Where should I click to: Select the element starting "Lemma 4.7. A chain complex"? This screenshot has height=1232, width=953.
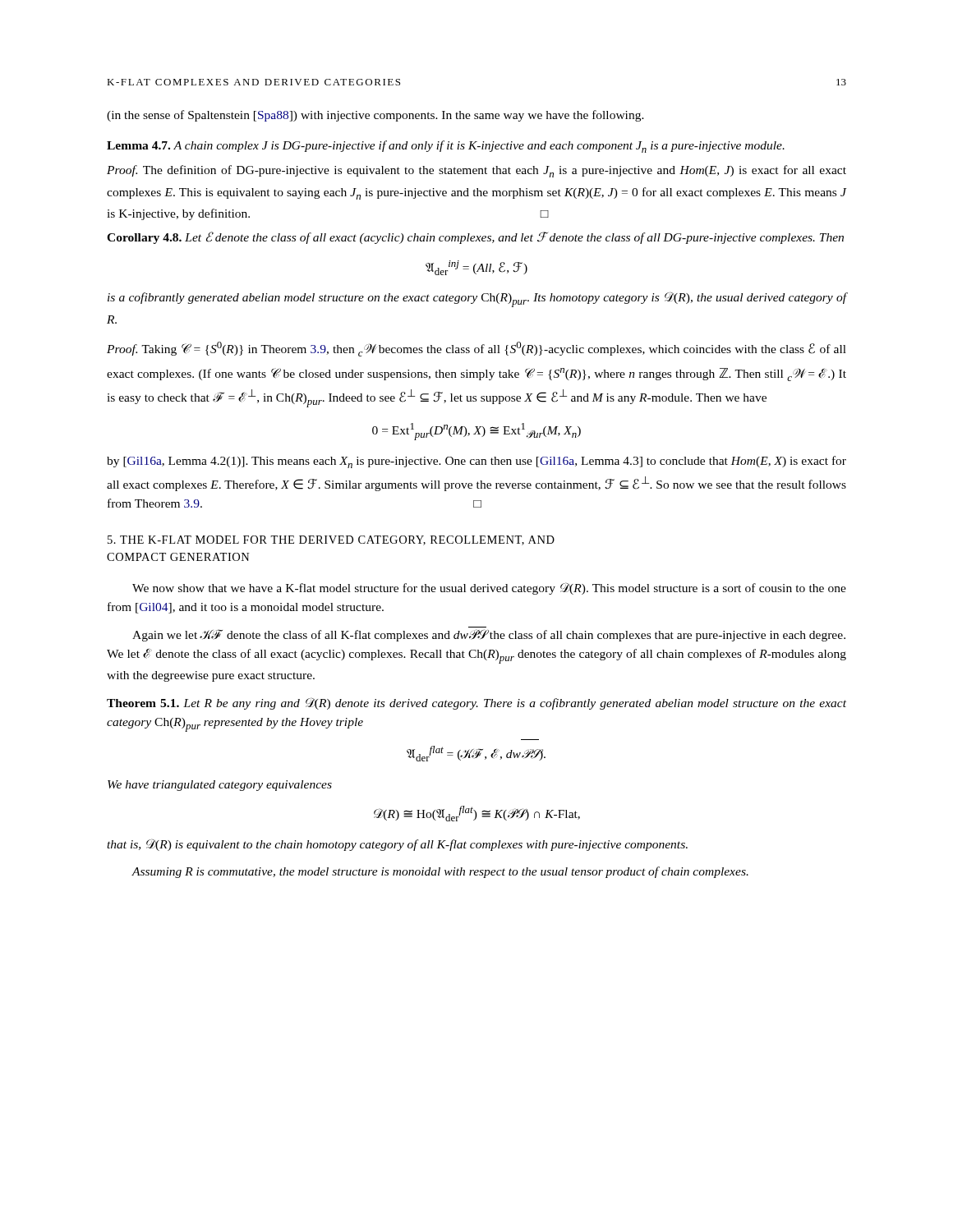(x=476, y=146)
